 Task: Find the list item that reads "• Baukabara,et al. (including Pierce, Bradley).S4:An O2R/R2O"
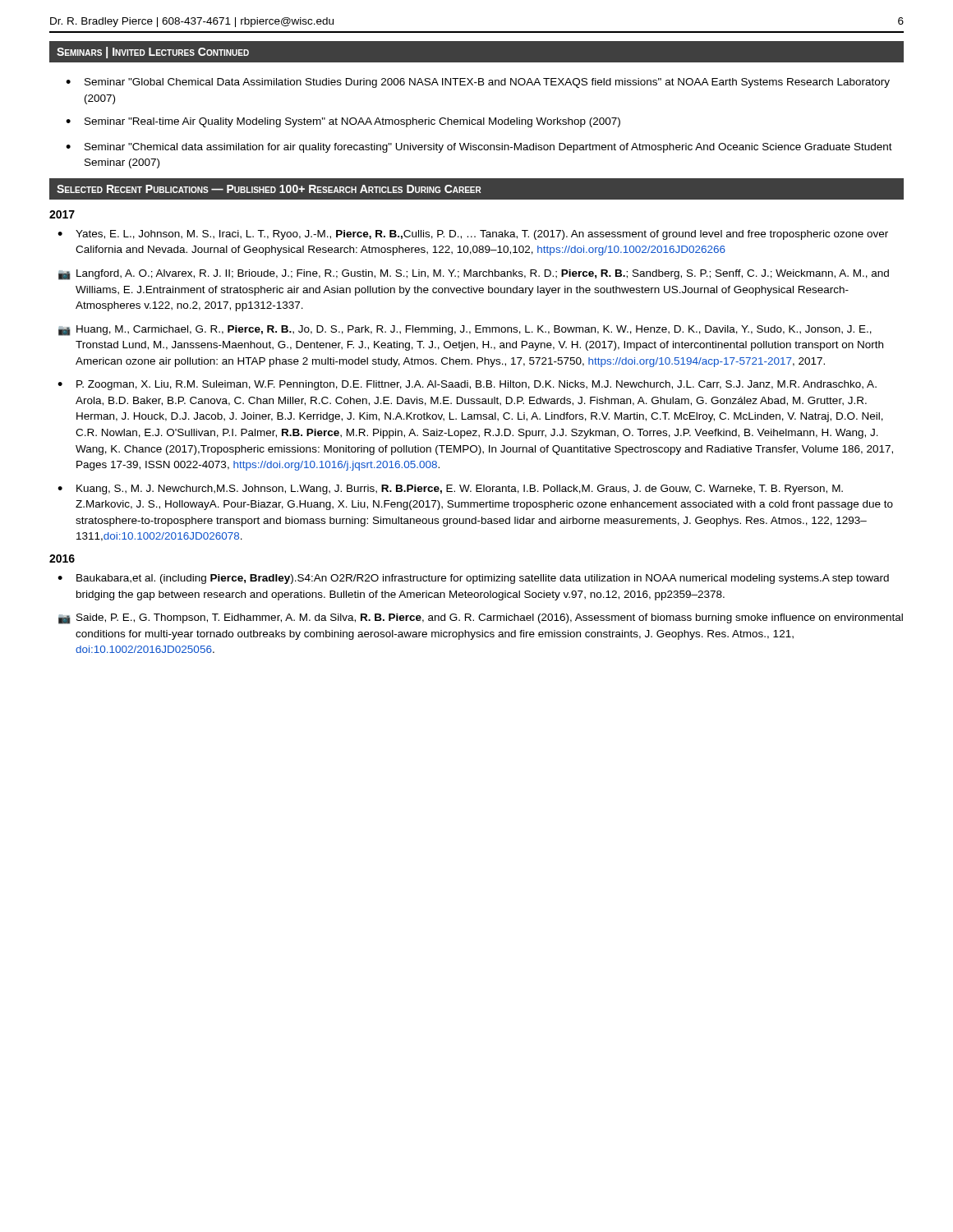coord(481,586)
